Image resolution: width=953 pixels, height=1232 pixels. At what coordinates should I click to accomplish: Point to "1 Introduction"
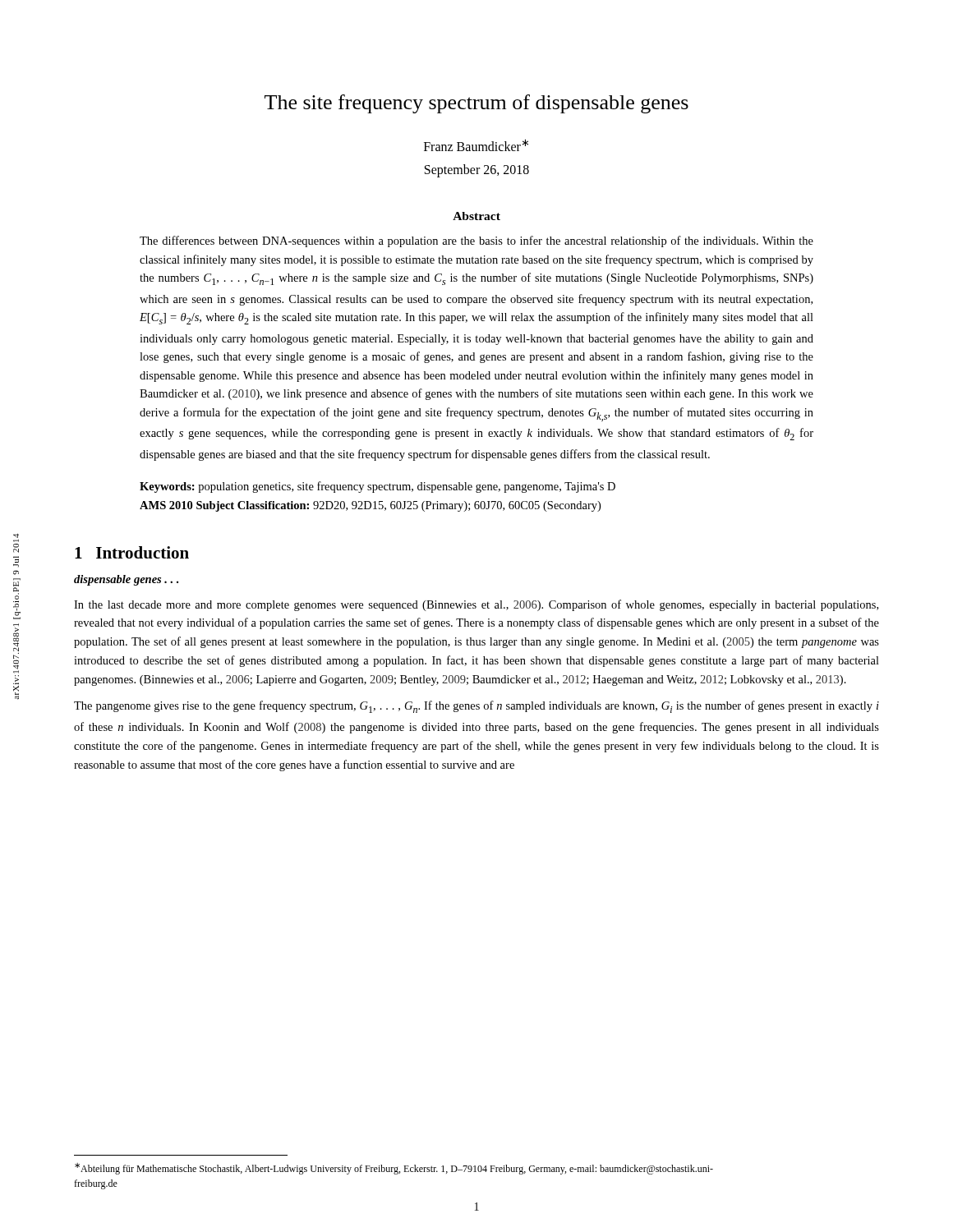(x=132, y=553)
